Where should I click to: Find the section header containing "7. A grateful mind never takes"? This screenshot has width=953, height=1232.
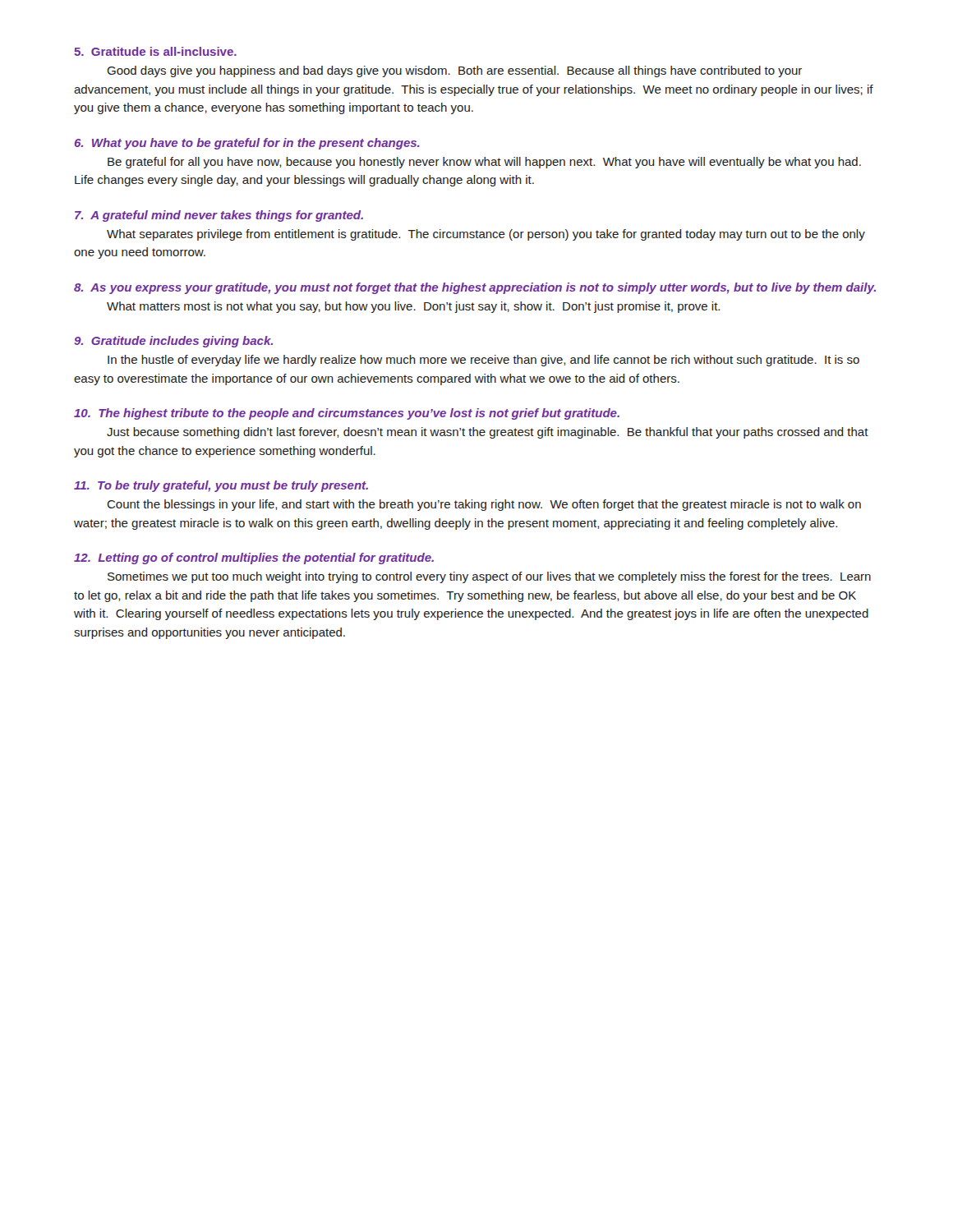[x=219, y=214]
